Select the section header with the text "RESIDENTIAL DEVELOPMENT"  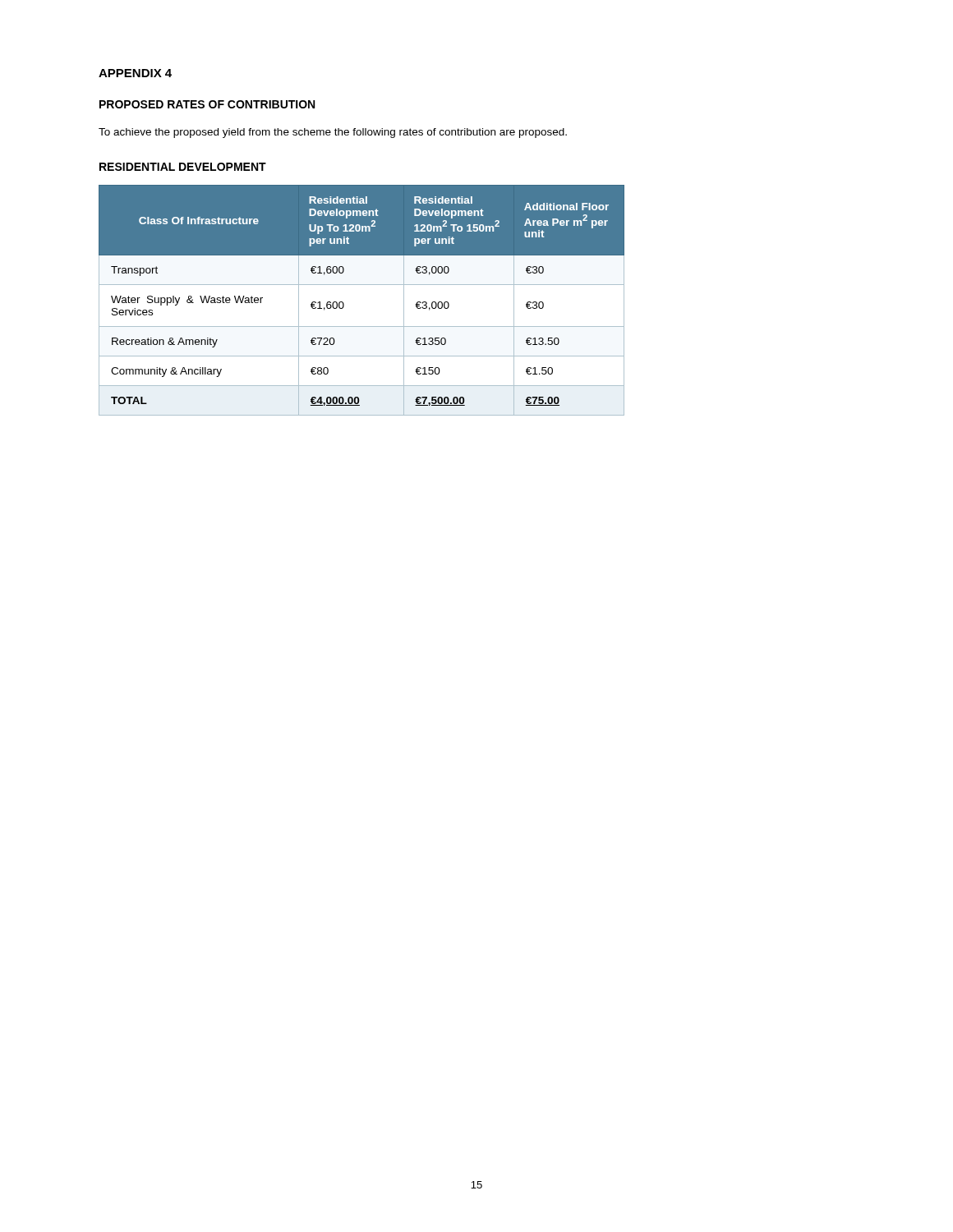[x=182, y=167]
